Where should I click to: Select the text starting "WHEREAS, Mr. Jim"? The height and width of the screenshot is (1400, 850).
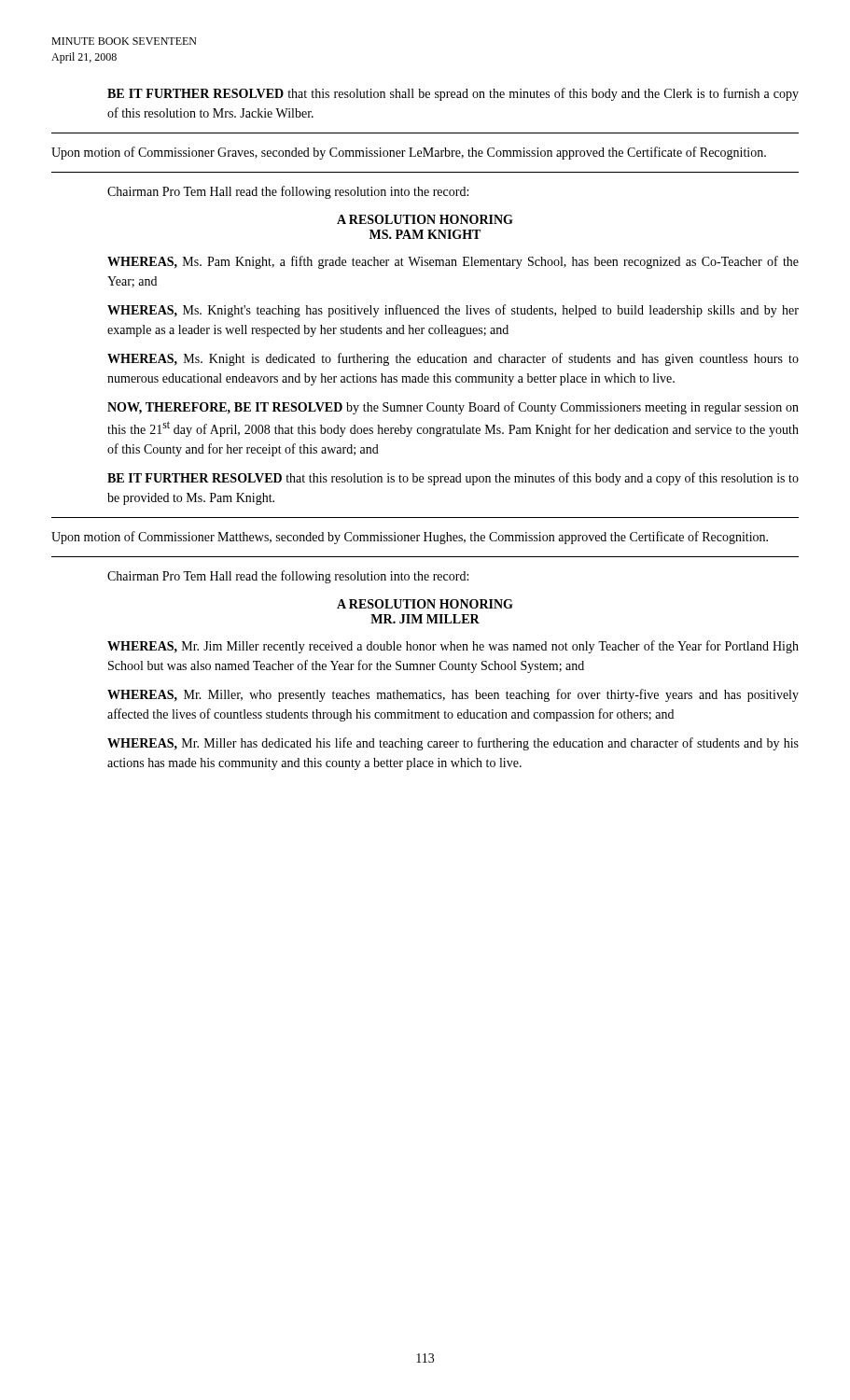(453, 656)
